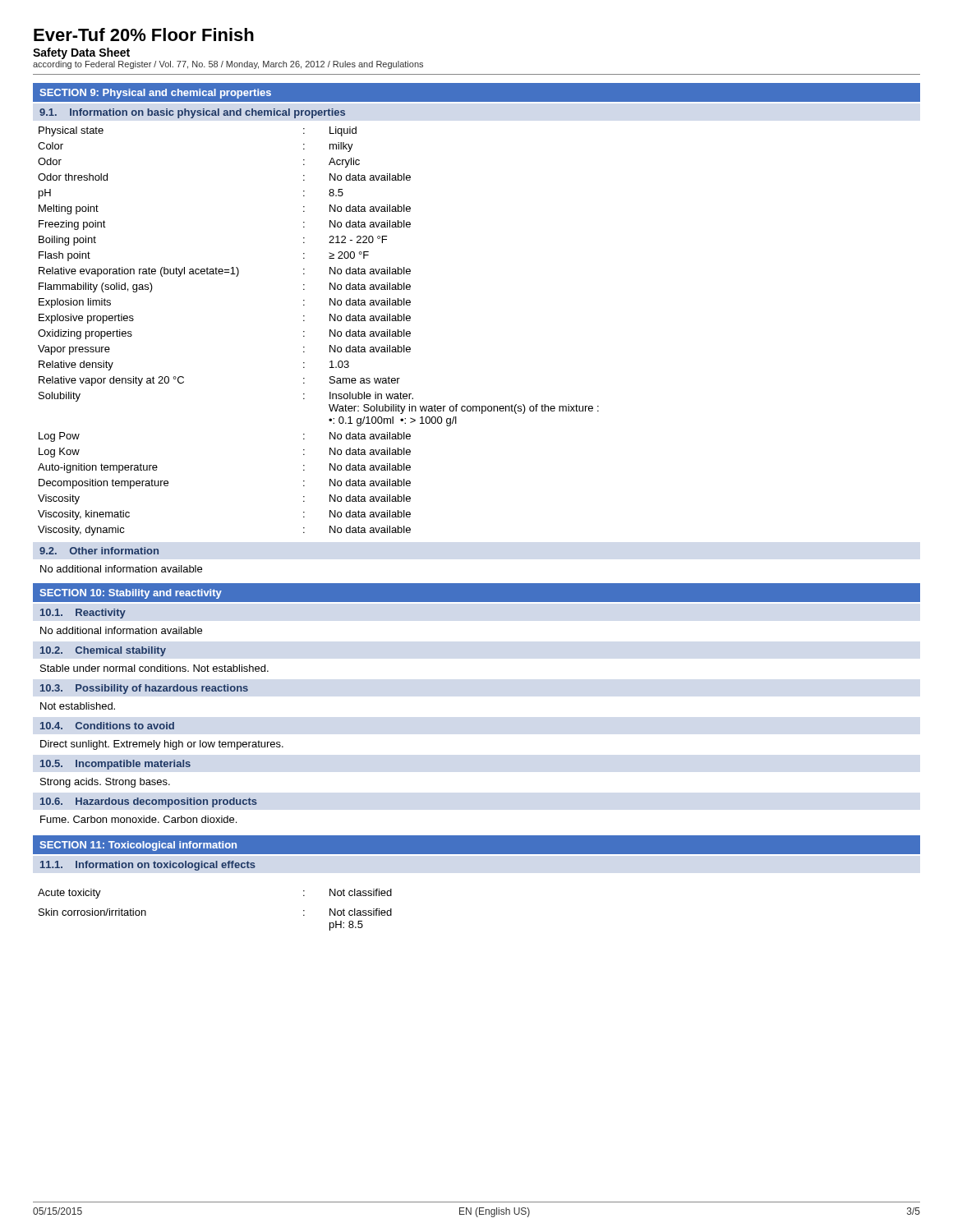Viewport: 953px width, 1232px height.
Task: Find the text that says "Strong acids. Strong bases."
Action: [x=105, y=781]
